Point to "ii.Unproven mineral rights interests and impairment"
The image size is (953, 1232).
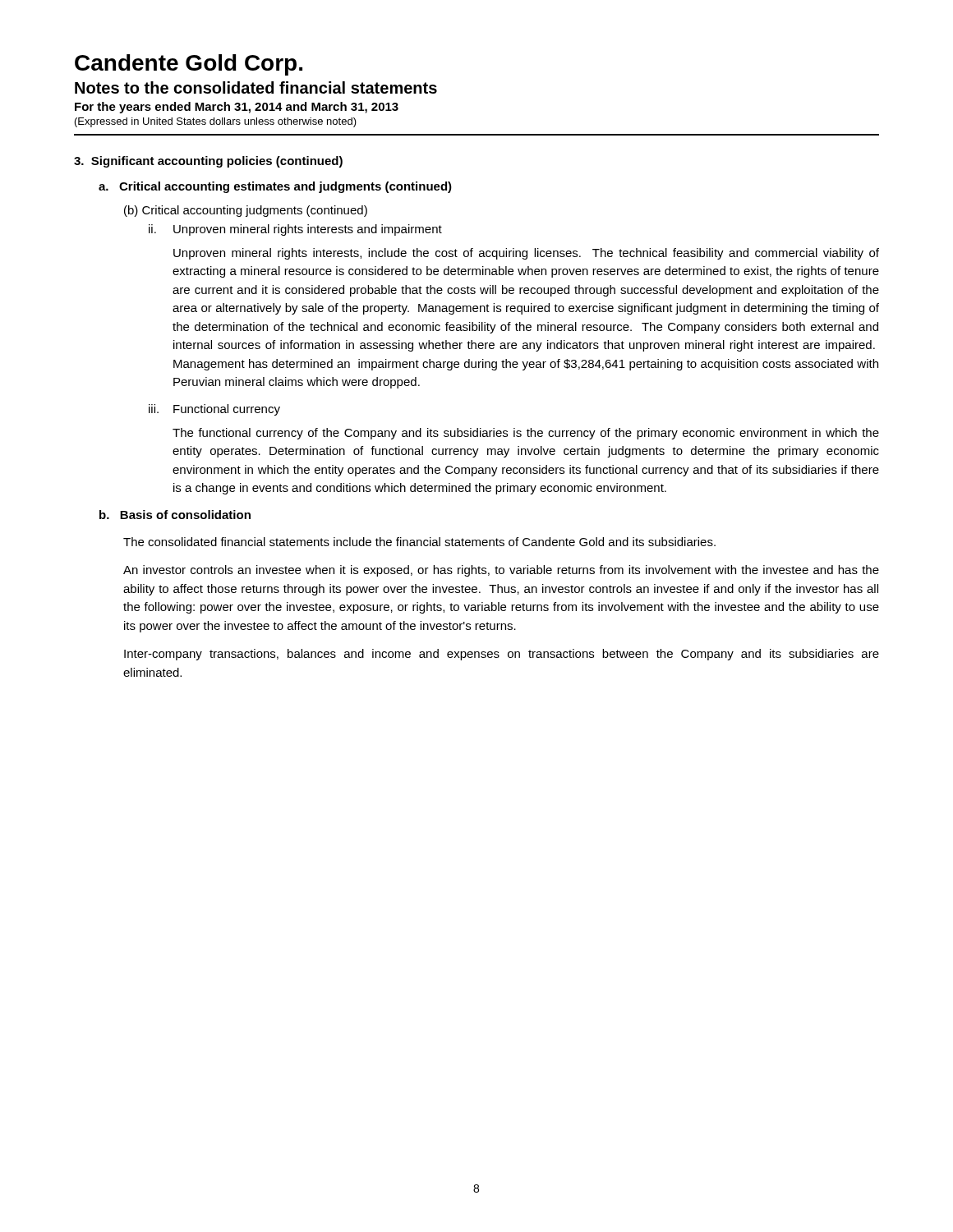pyautogui.click(x=295, y=230)
